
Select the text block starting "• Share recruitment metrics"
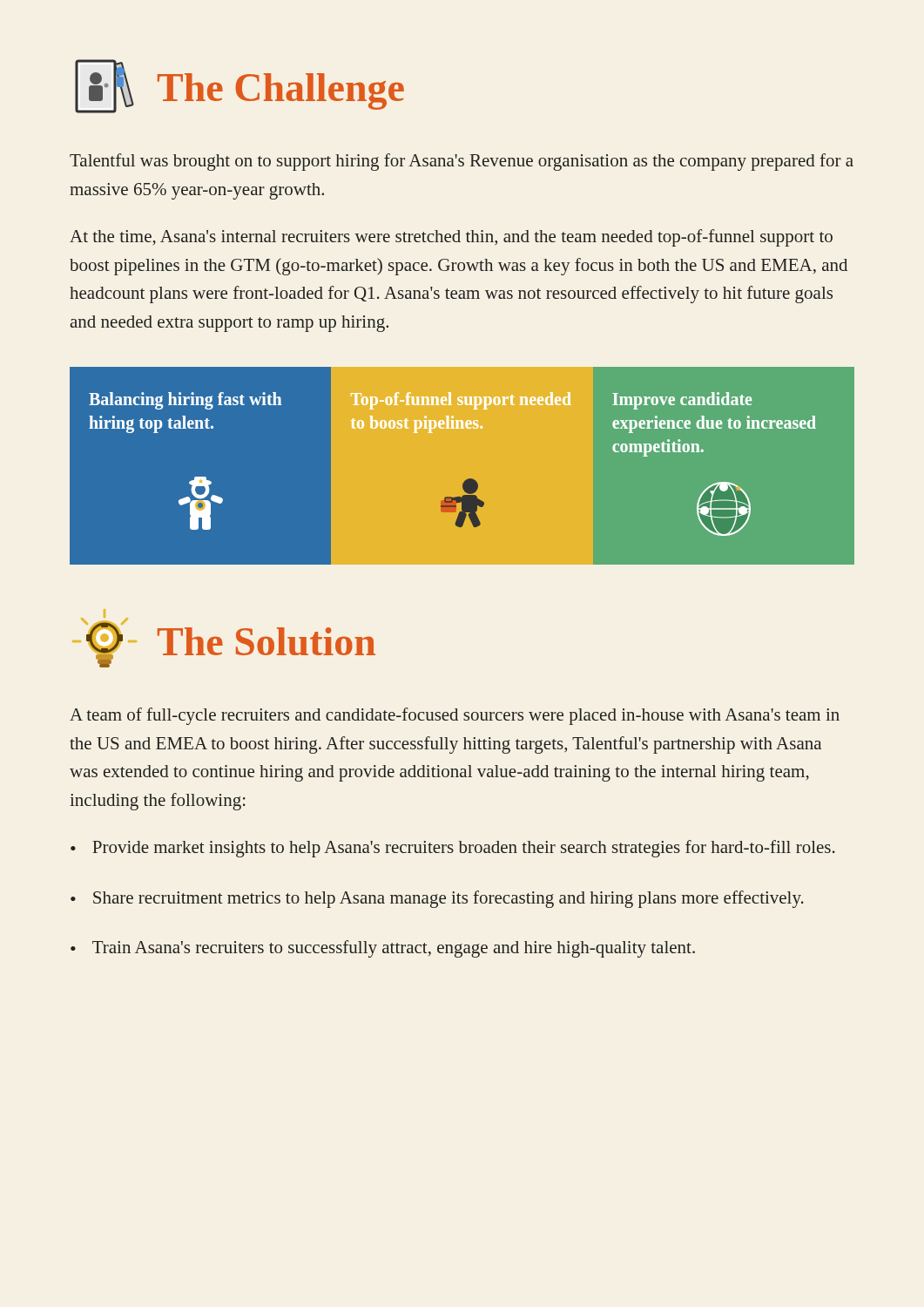tap(437, 898)
